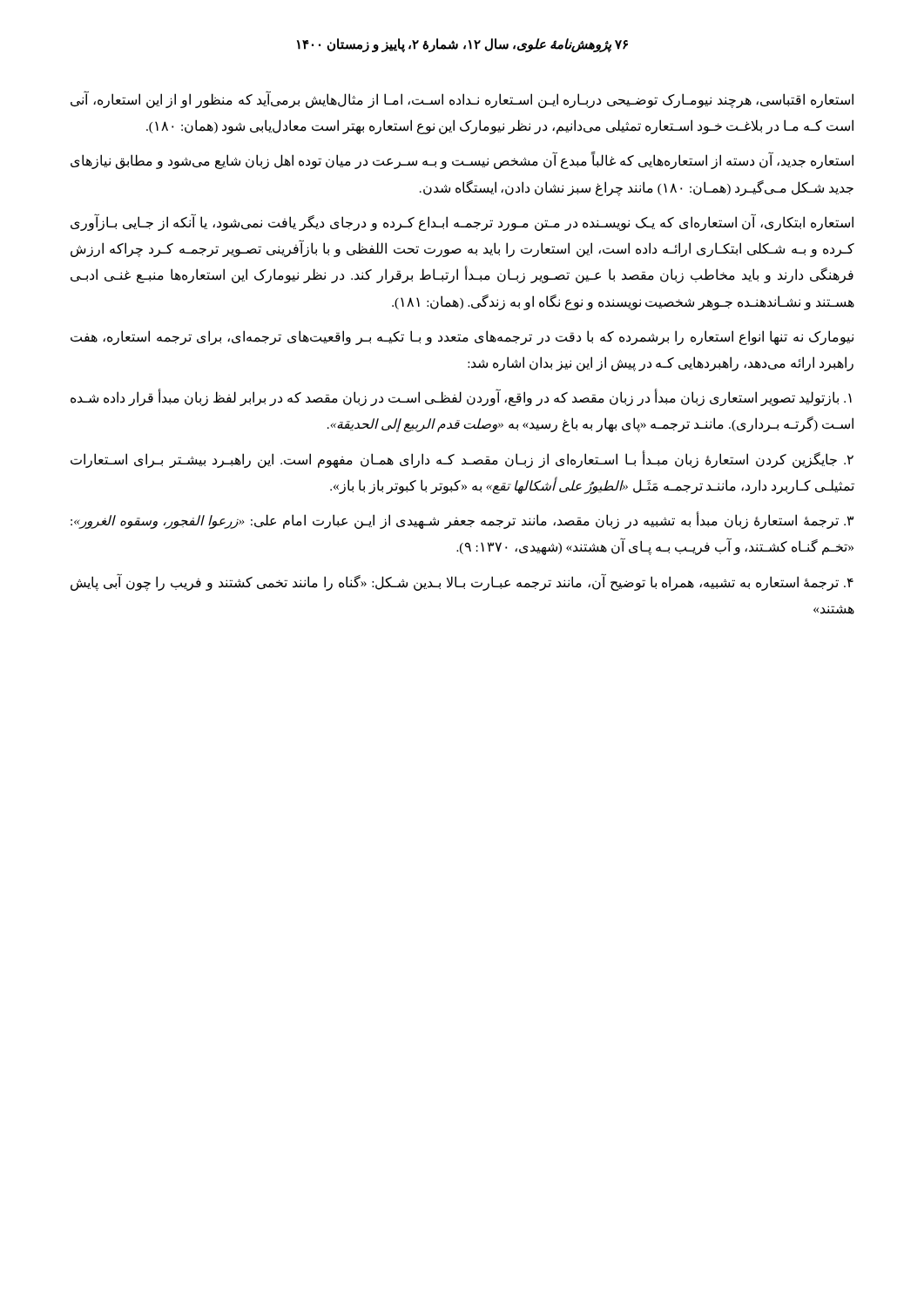Find the block starting "۳. ترجمهٔ استعارهٔ زبان مبدأ به"
The width and height of the screenshot is (924, 1307).
click(x=462, y=534)
